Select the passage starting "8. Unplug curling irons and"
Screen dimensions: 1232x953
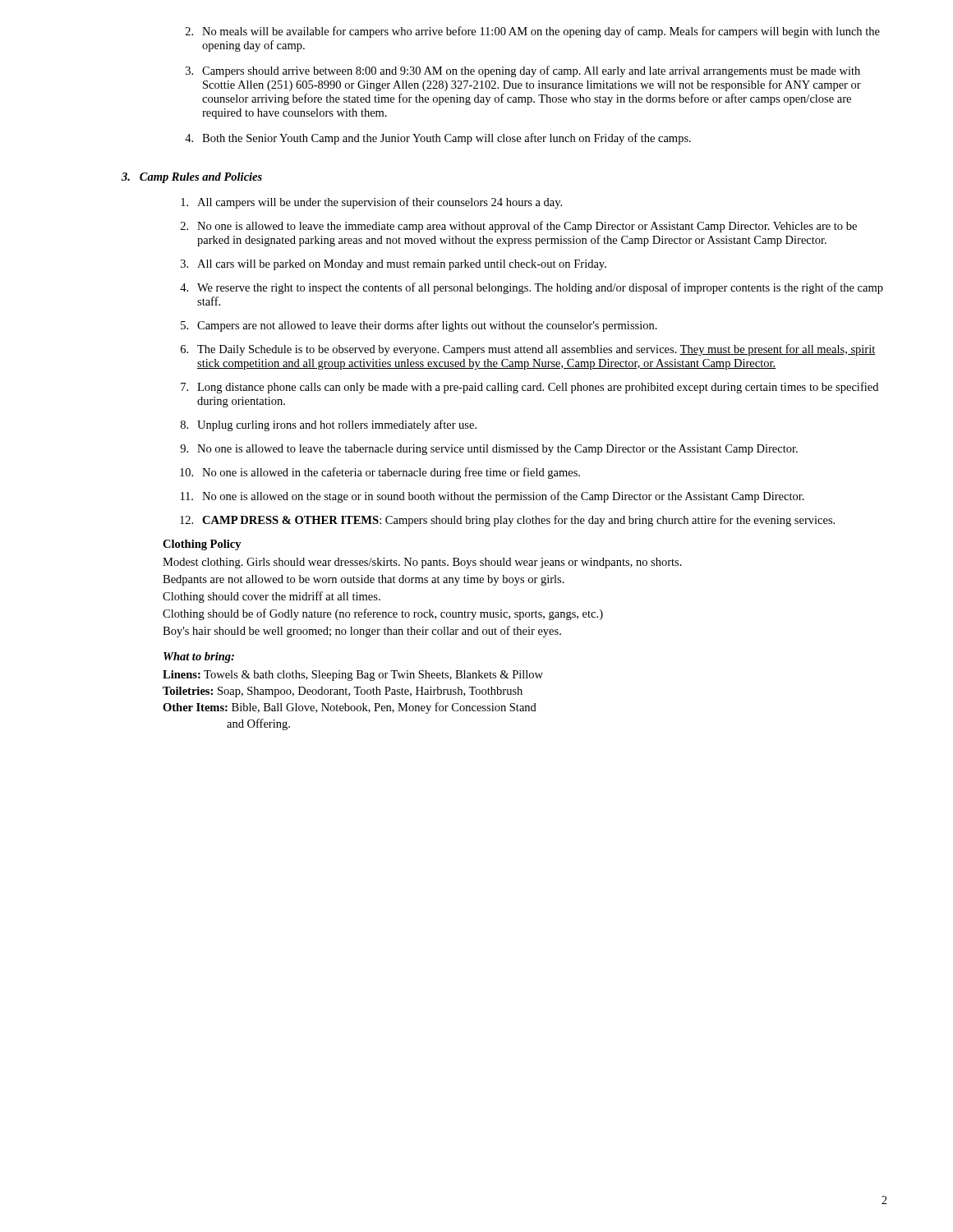click(x=329, y=425)
